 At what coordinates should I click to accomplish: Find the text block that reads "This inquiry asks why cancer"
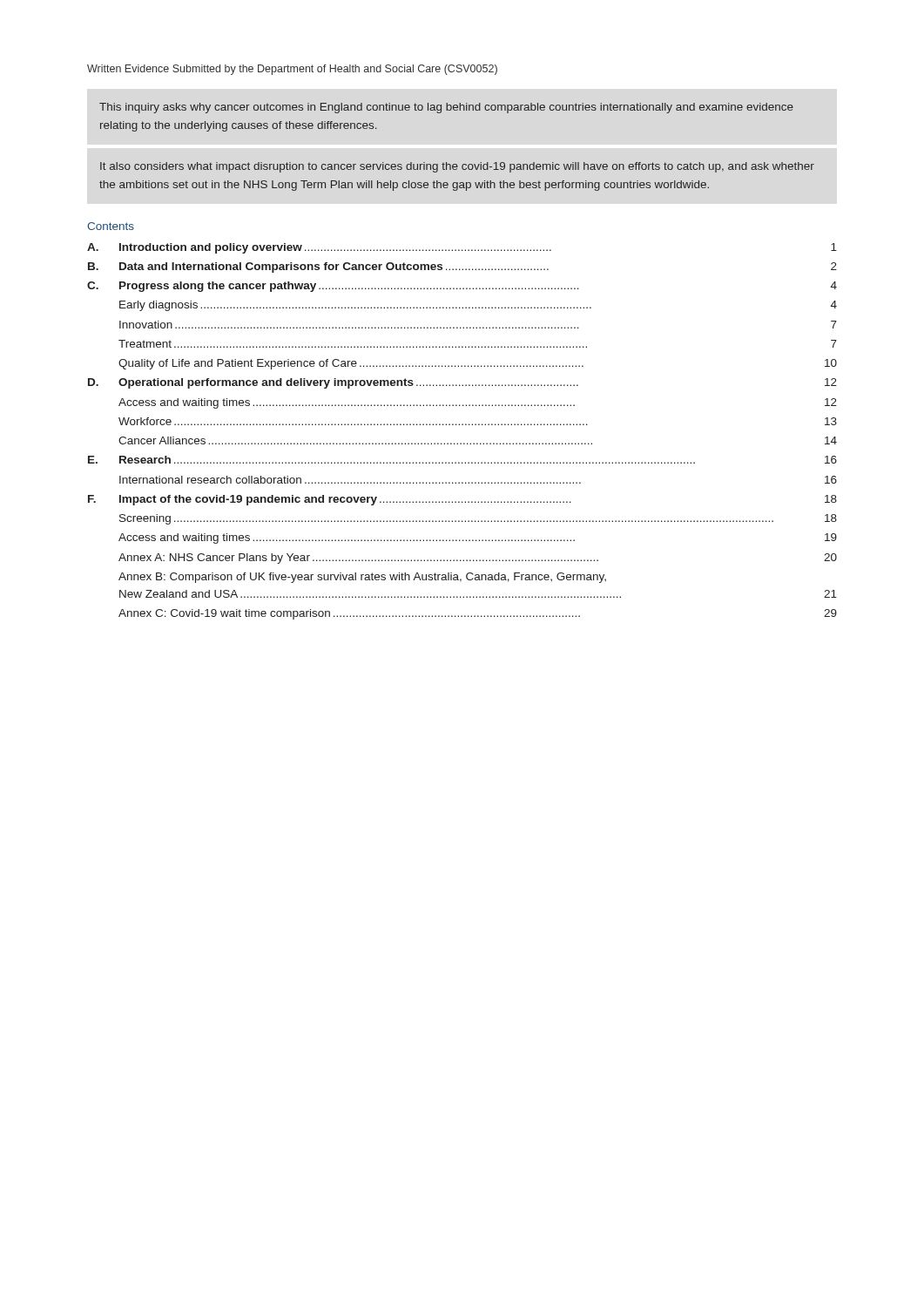(x=446, y=116)
